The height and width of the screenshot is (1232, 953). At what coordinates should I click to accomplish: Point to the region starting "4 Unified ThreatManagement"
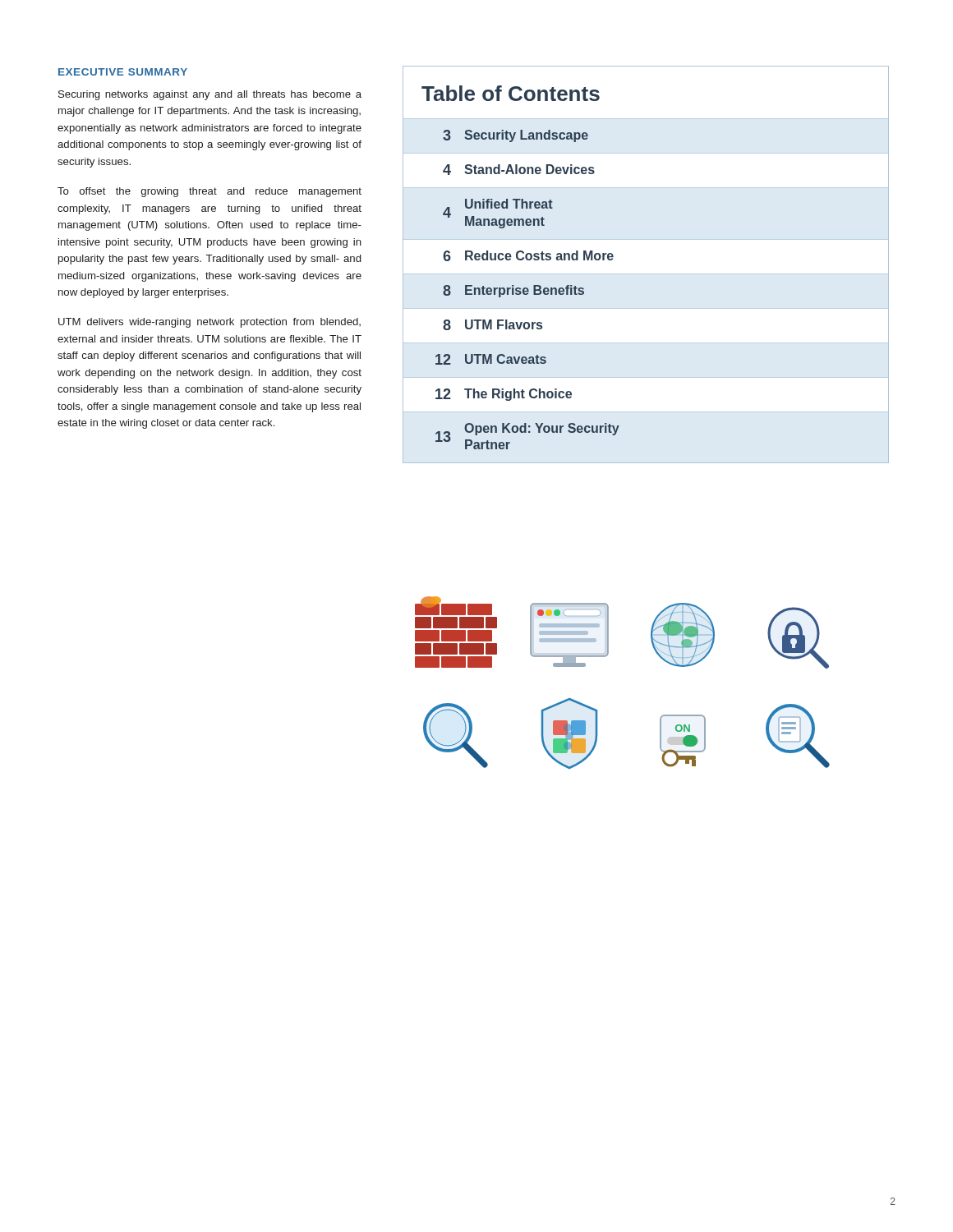coord(487,213)
